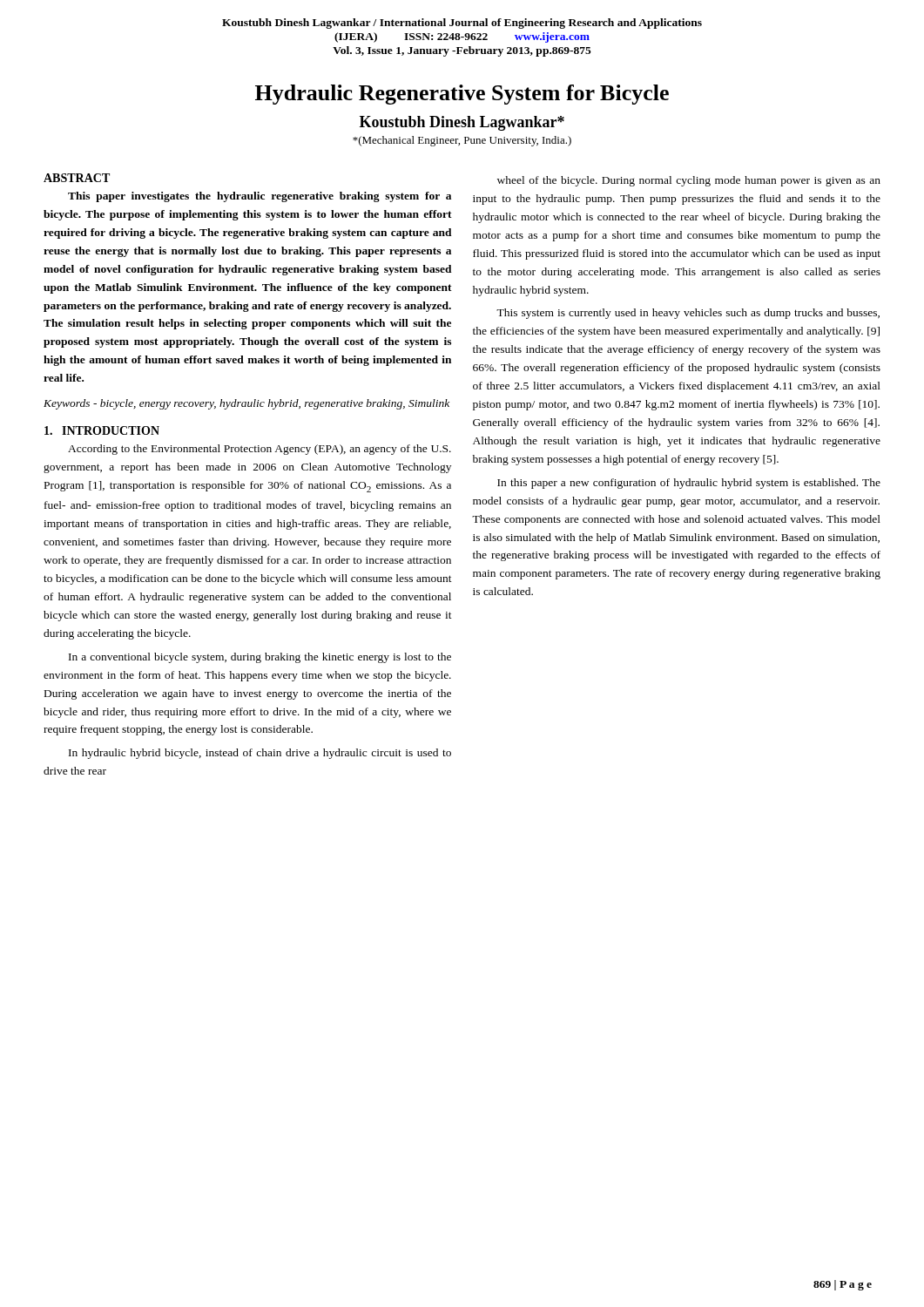Find the text block starting "Keywords - bicycle, energy recovery,"

pos(247,403)
